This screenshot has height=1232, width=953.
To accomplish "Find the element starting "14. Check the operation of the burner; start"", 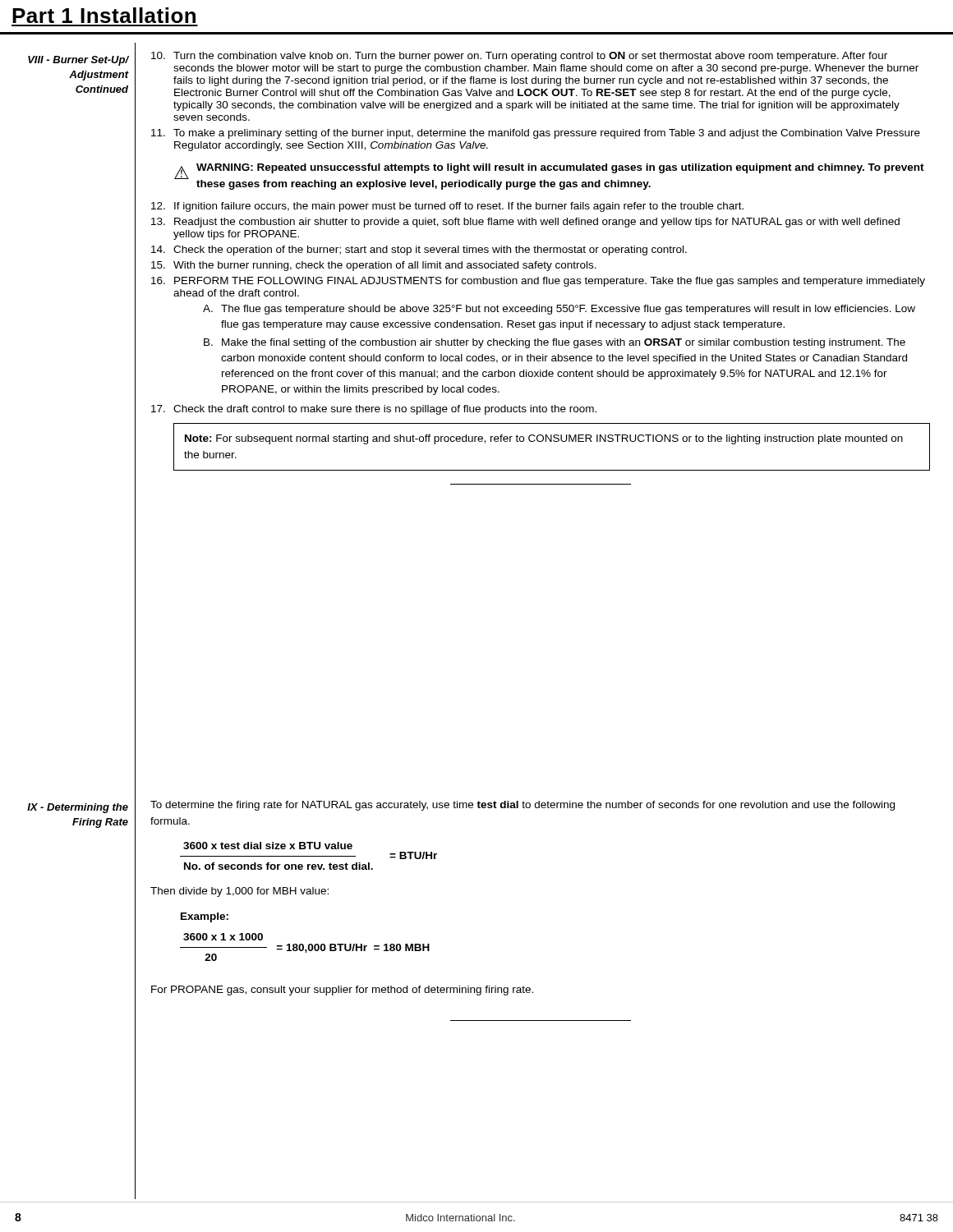I will click(x=540, y=249).
